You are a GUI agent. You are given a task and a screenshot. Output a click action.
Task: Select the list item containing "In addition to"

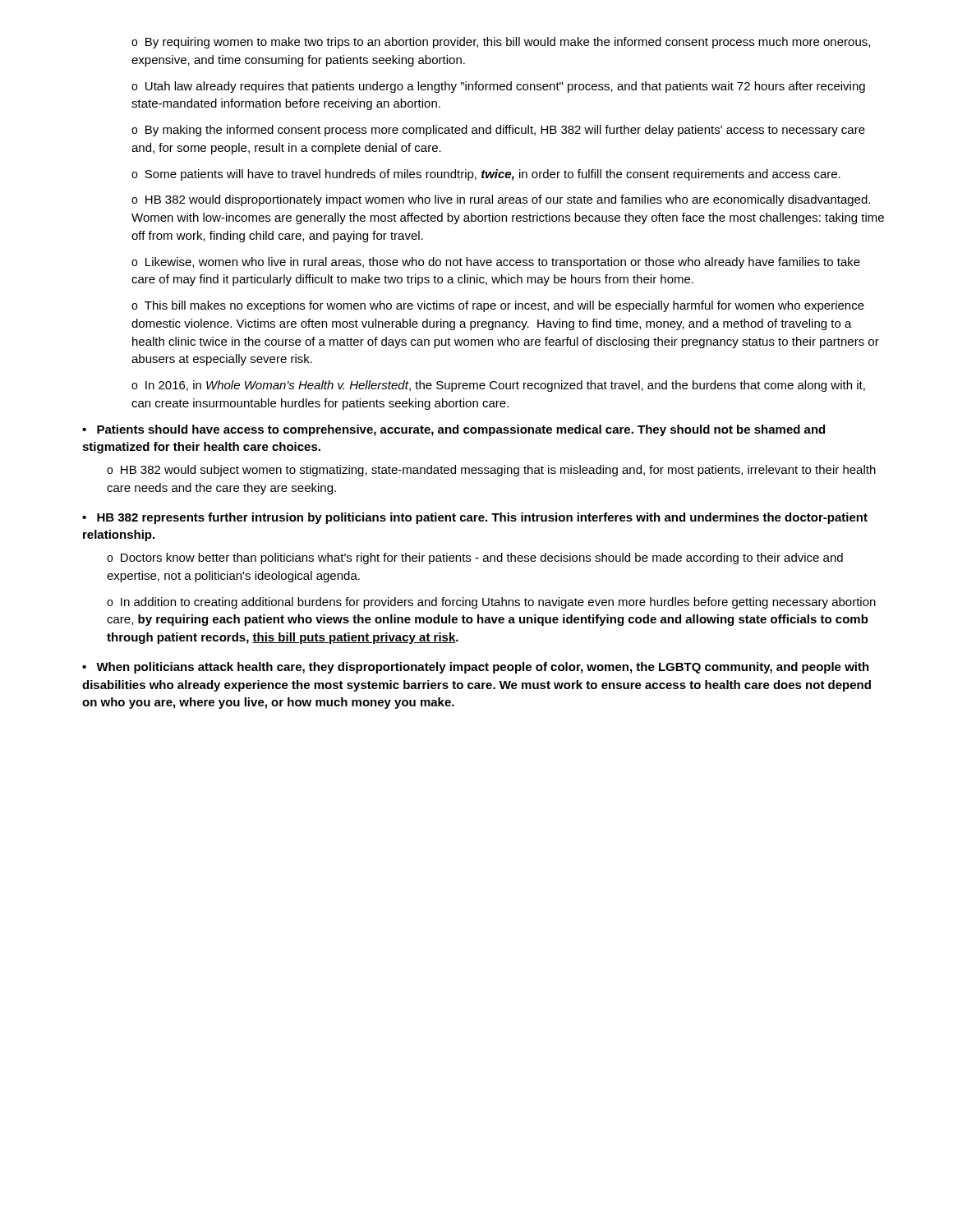tap(491, 619)
